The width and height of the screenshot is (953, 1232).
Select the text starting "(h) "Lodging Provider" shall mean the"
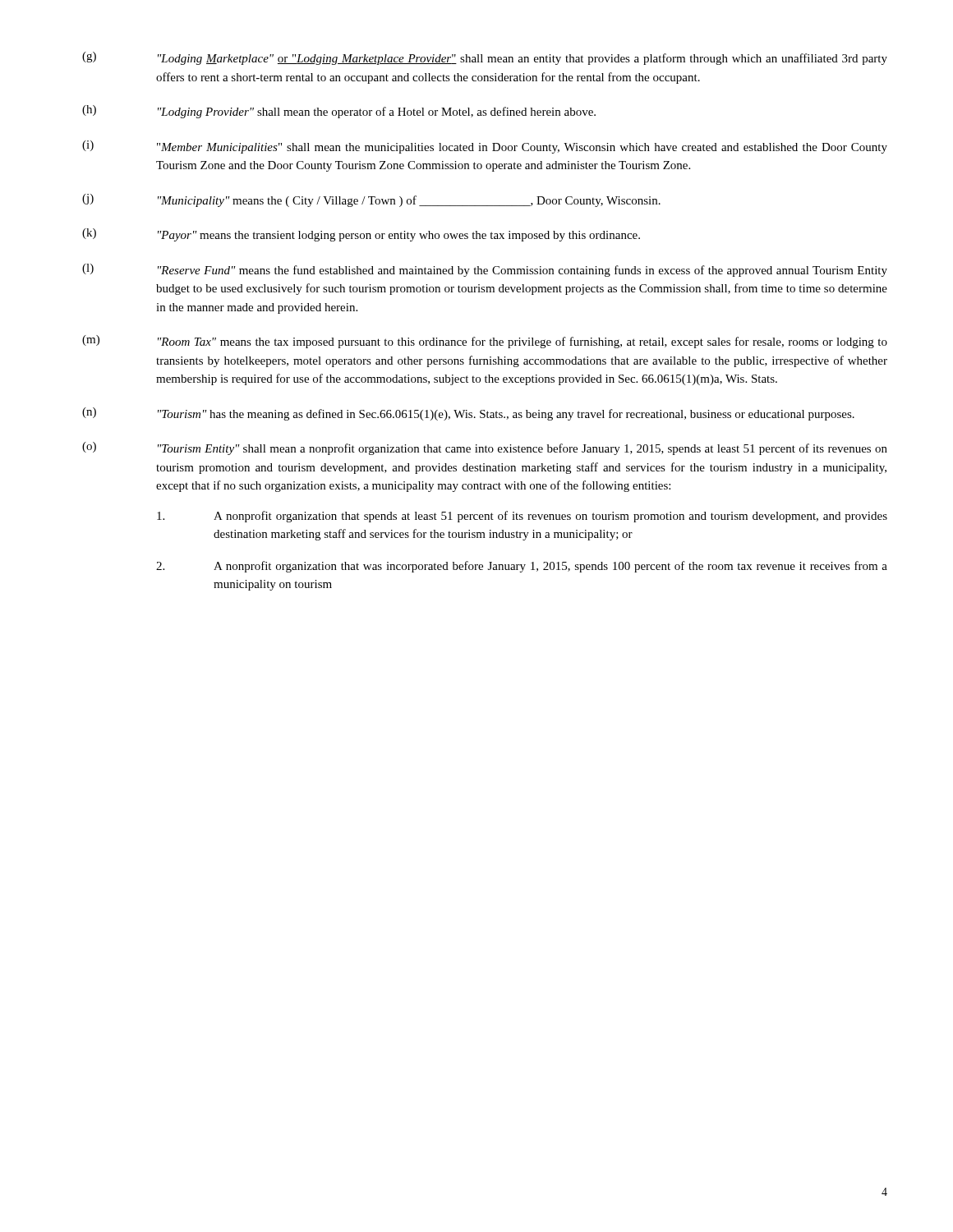click(485, 112)
